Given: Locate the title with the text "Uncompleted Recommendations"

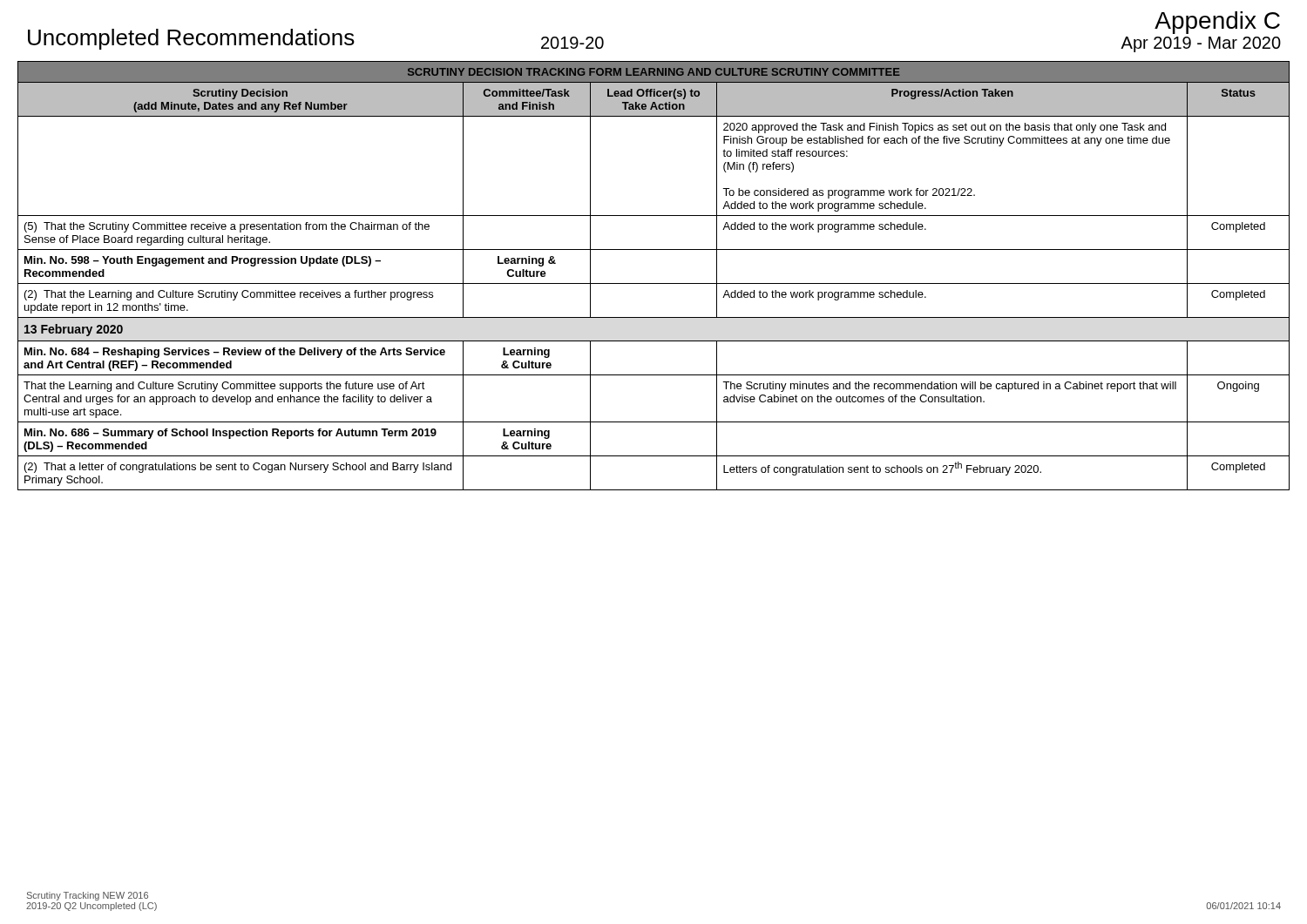Looking at the screenshot, I should (x=190, y=37).
